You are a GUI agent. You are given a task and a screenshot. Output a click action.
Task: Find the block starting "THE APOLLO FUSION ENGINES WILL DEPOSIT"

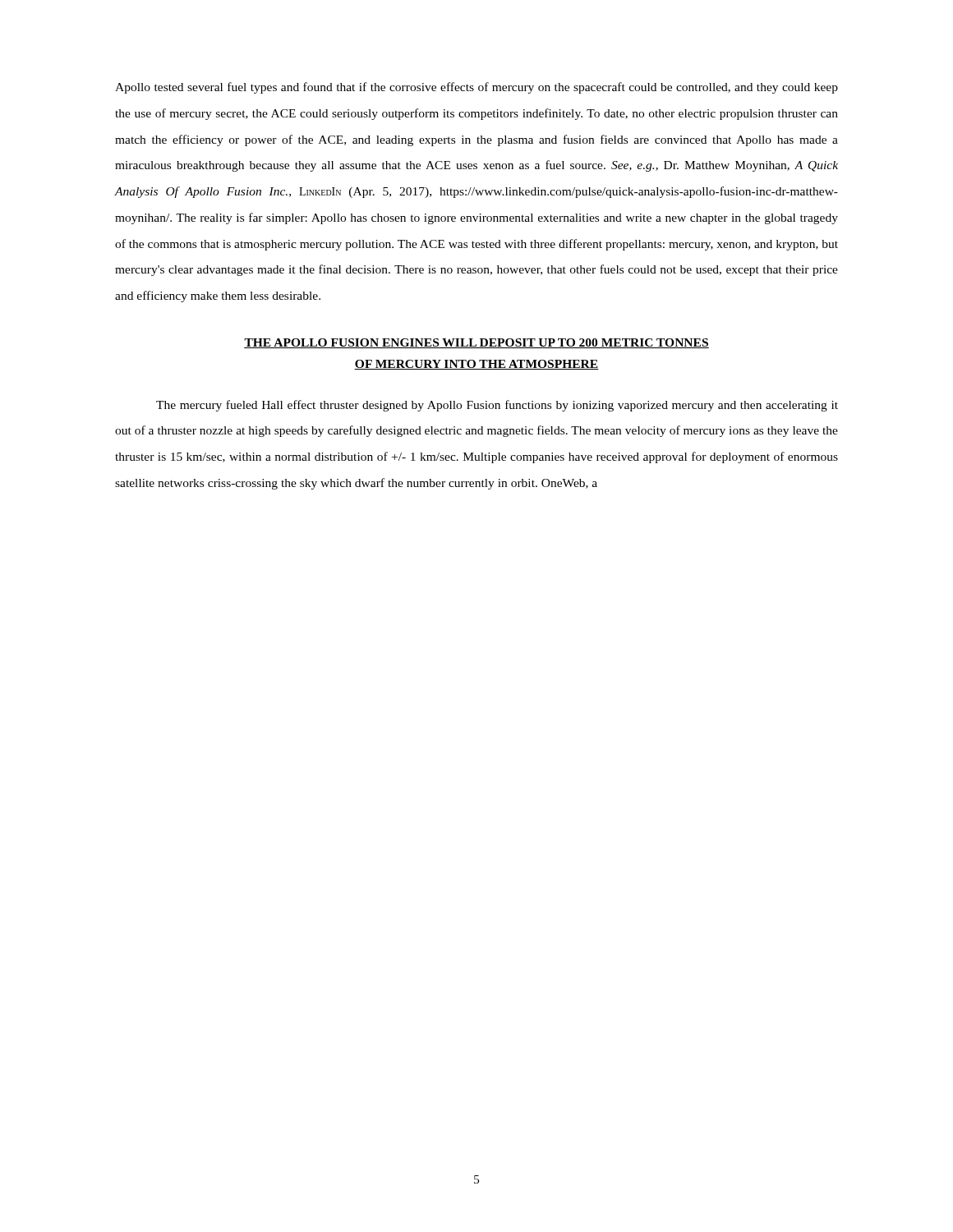pos(476,353)
